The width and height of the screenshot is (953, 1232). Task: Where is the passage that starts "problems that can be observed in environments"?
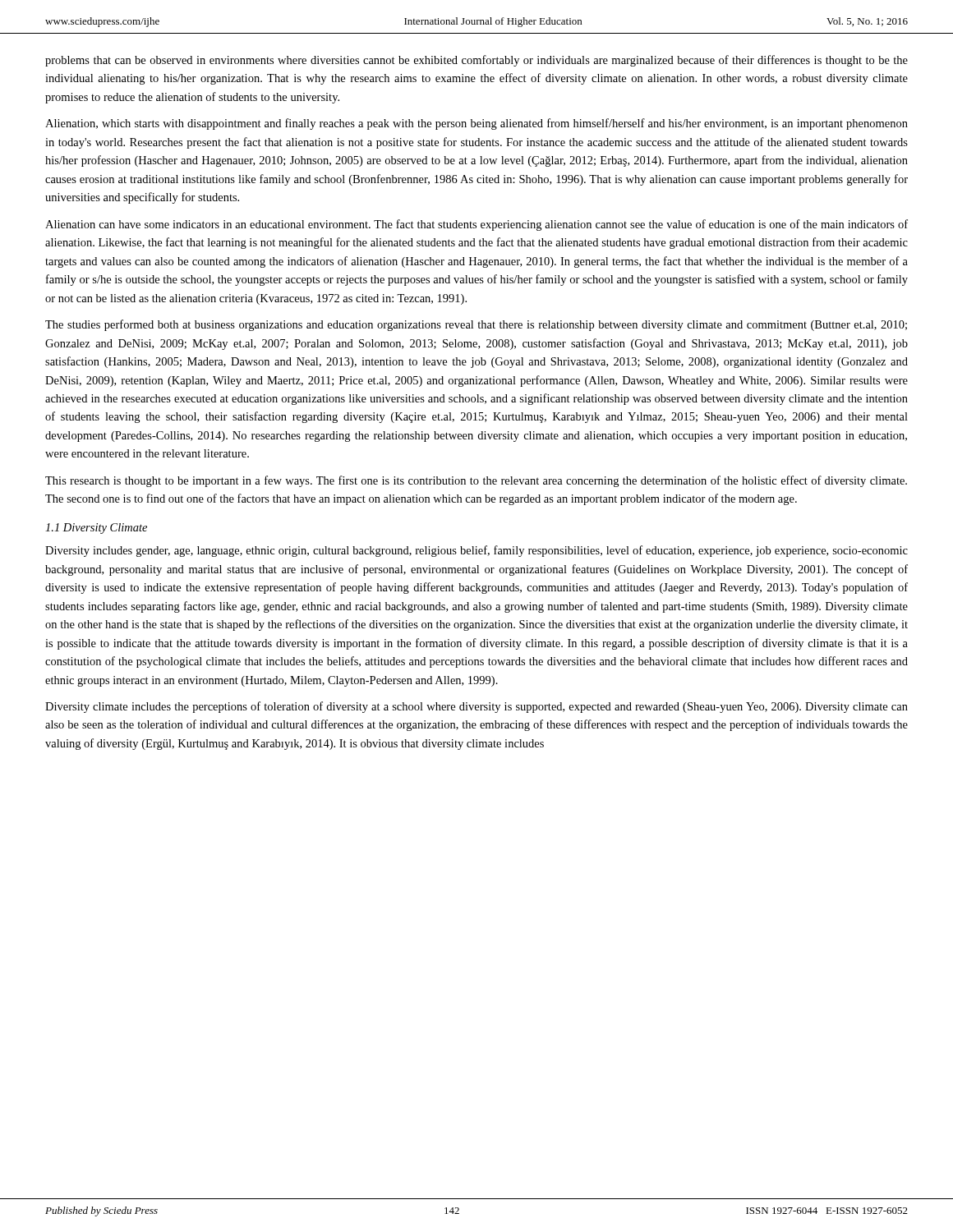pos(476,79)
